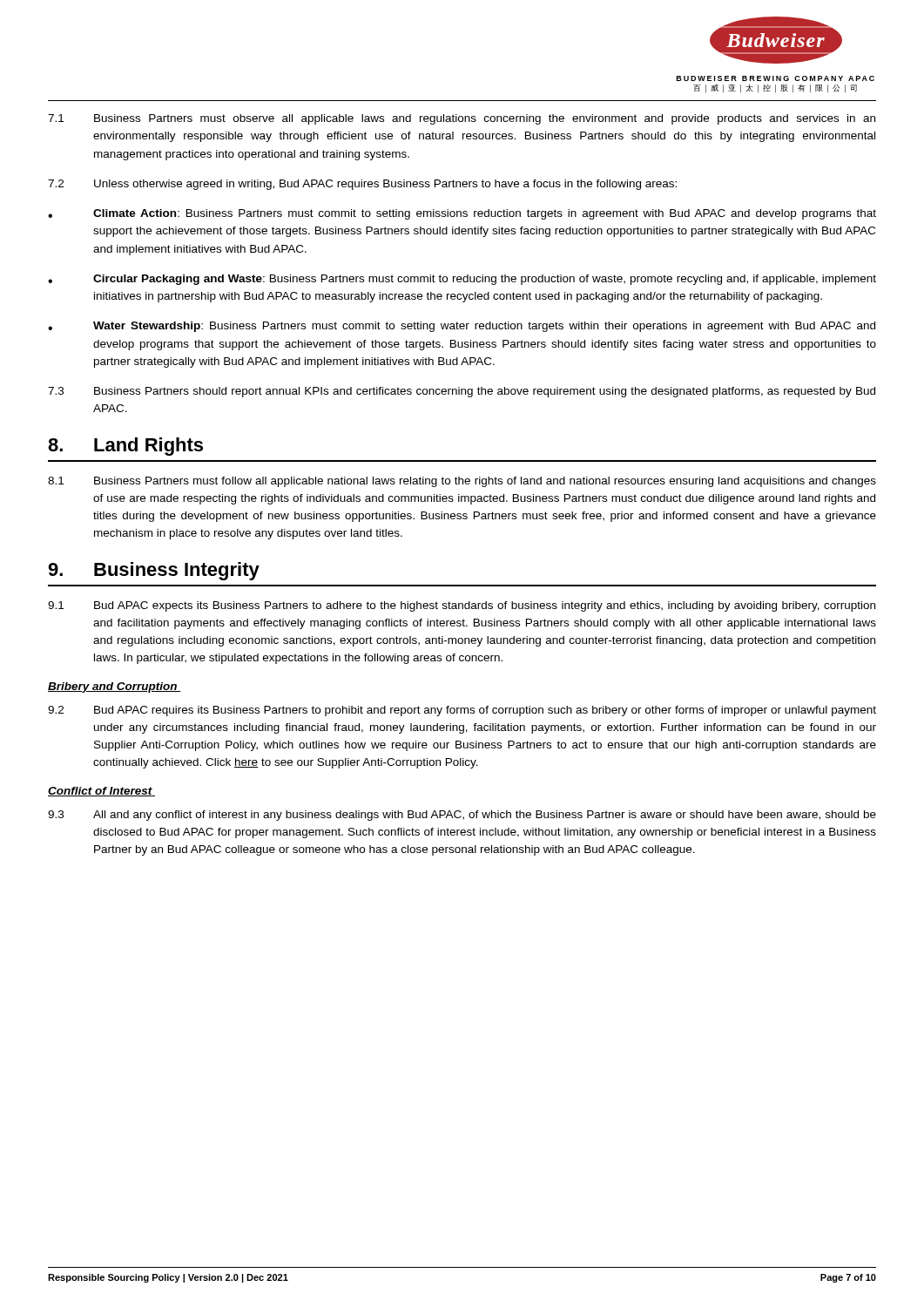Point to the region starting "8.1 Business Partners must follow all applicable"
Screen dimensions: 1307x924
click(x=462, y=507)
